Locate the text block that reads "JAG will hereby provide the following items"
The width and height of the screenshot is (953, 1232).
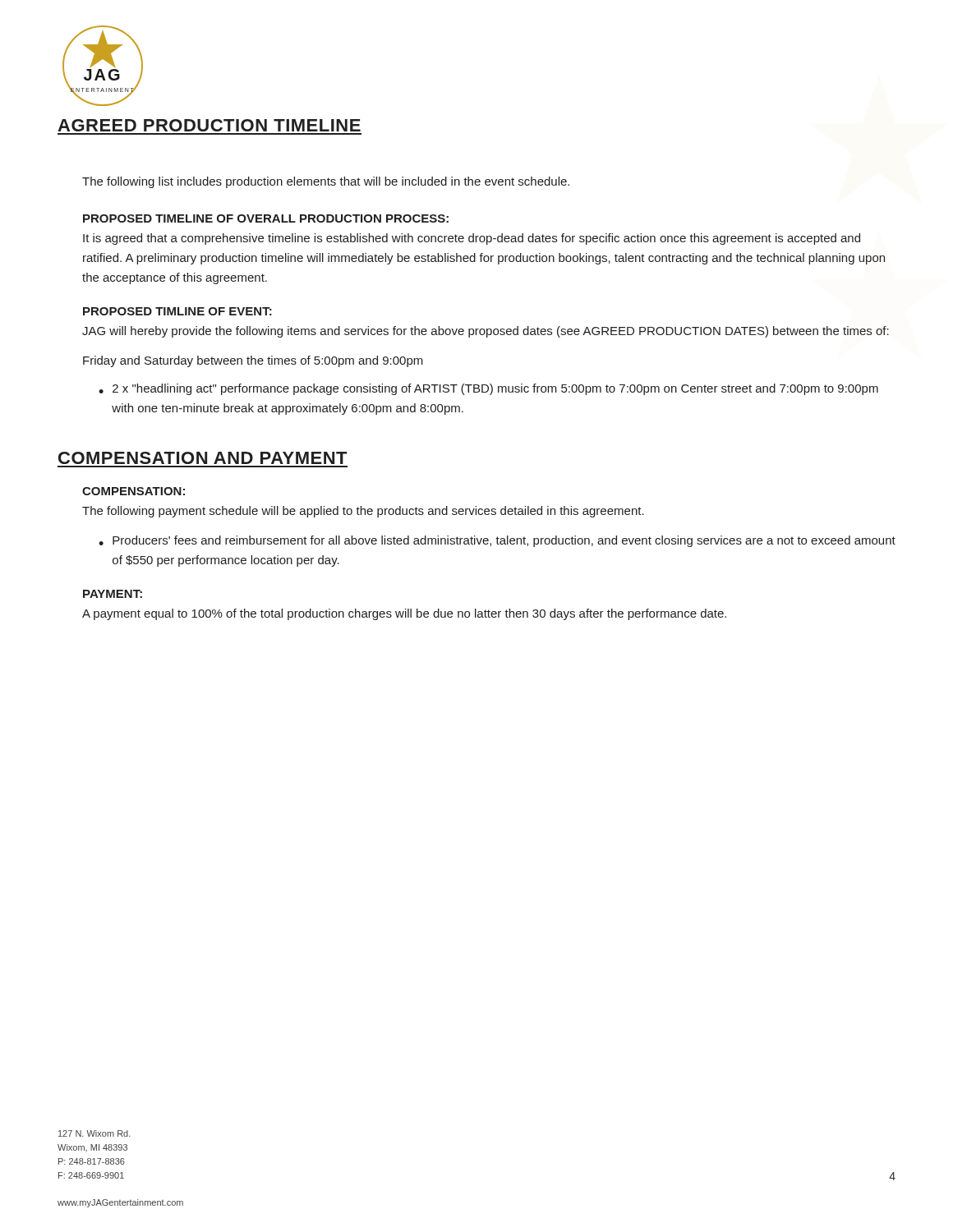(489, 331)
